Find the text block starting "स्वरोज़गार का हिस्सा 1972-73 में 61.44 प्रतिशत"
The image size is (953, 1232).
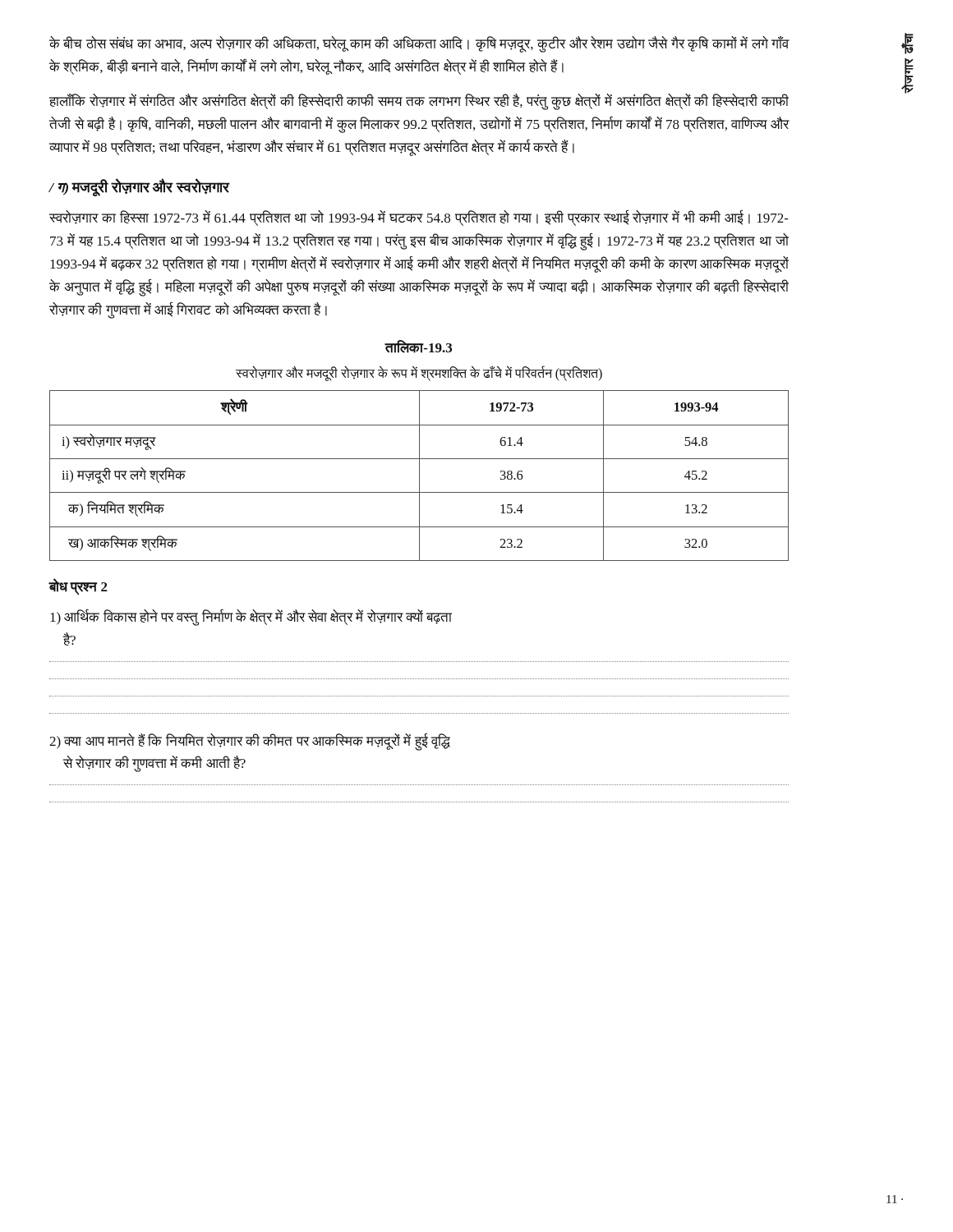click(419, 264)
